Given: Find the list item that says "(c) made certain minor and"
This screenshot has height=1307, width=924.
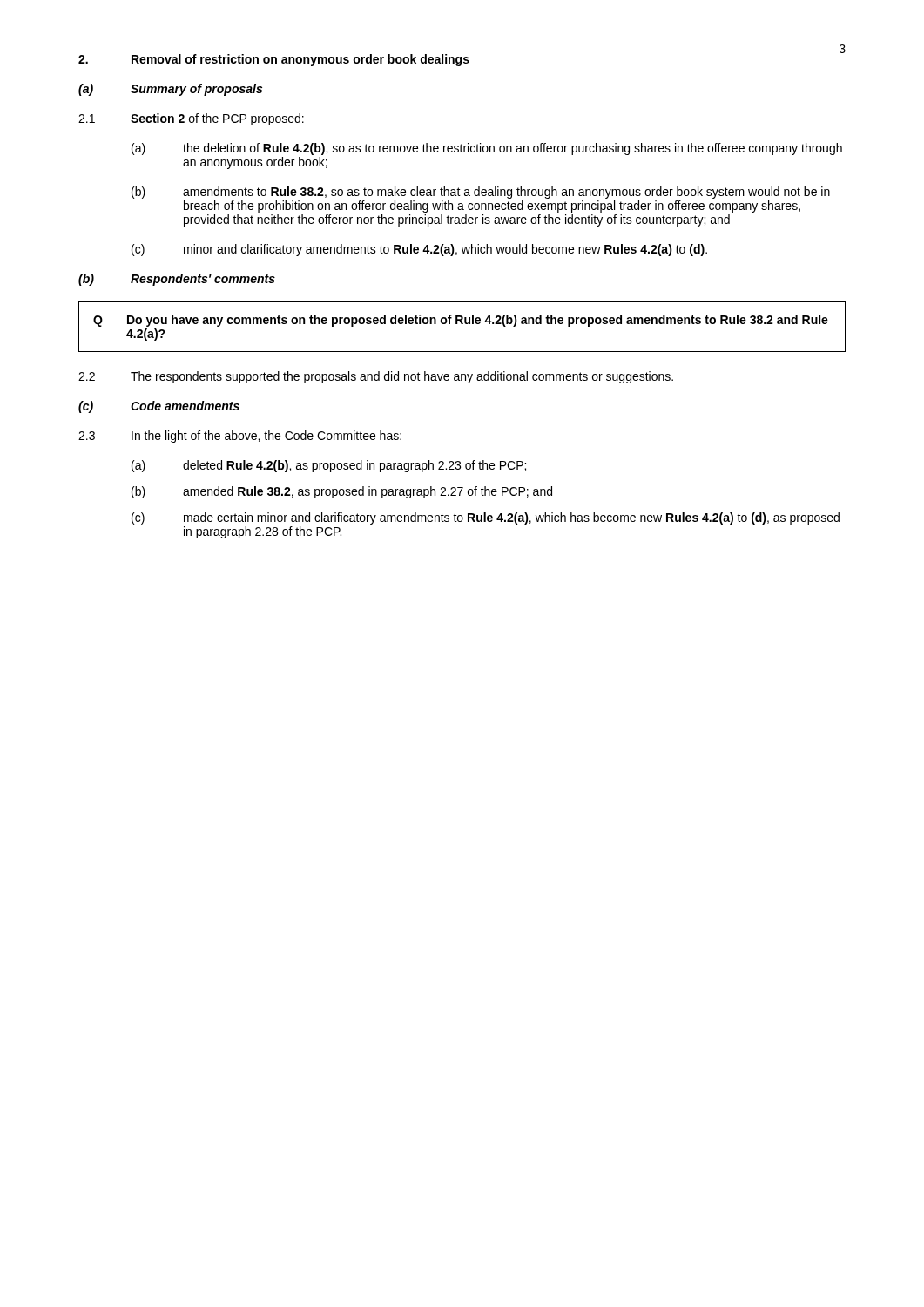Looking at the screenshot, I should (x=488, y=525).
